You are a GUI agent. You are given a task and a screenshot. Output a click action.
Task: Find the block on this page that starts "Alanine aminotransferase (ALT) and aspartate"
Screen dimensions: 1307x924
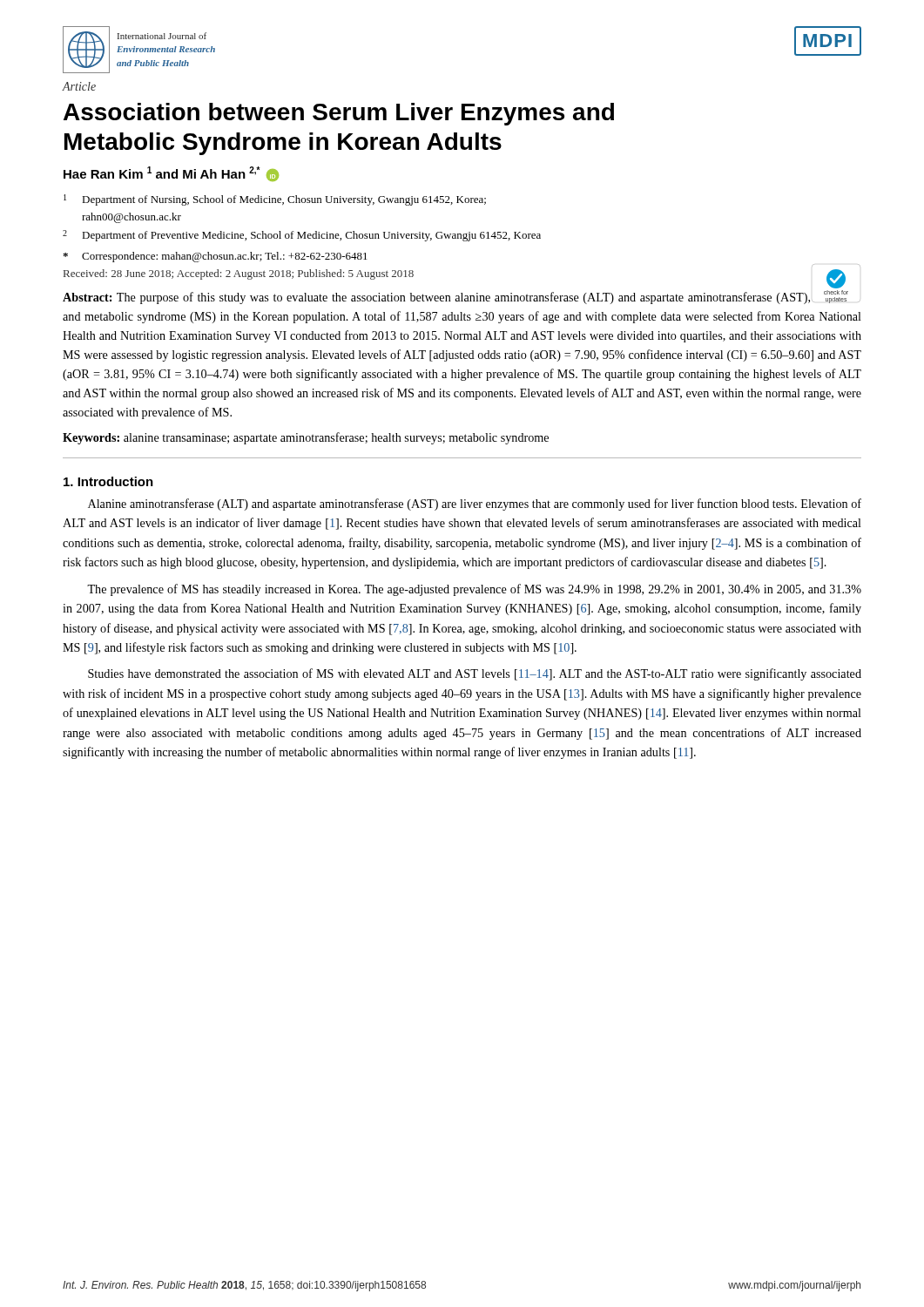(x=462, y=533)
